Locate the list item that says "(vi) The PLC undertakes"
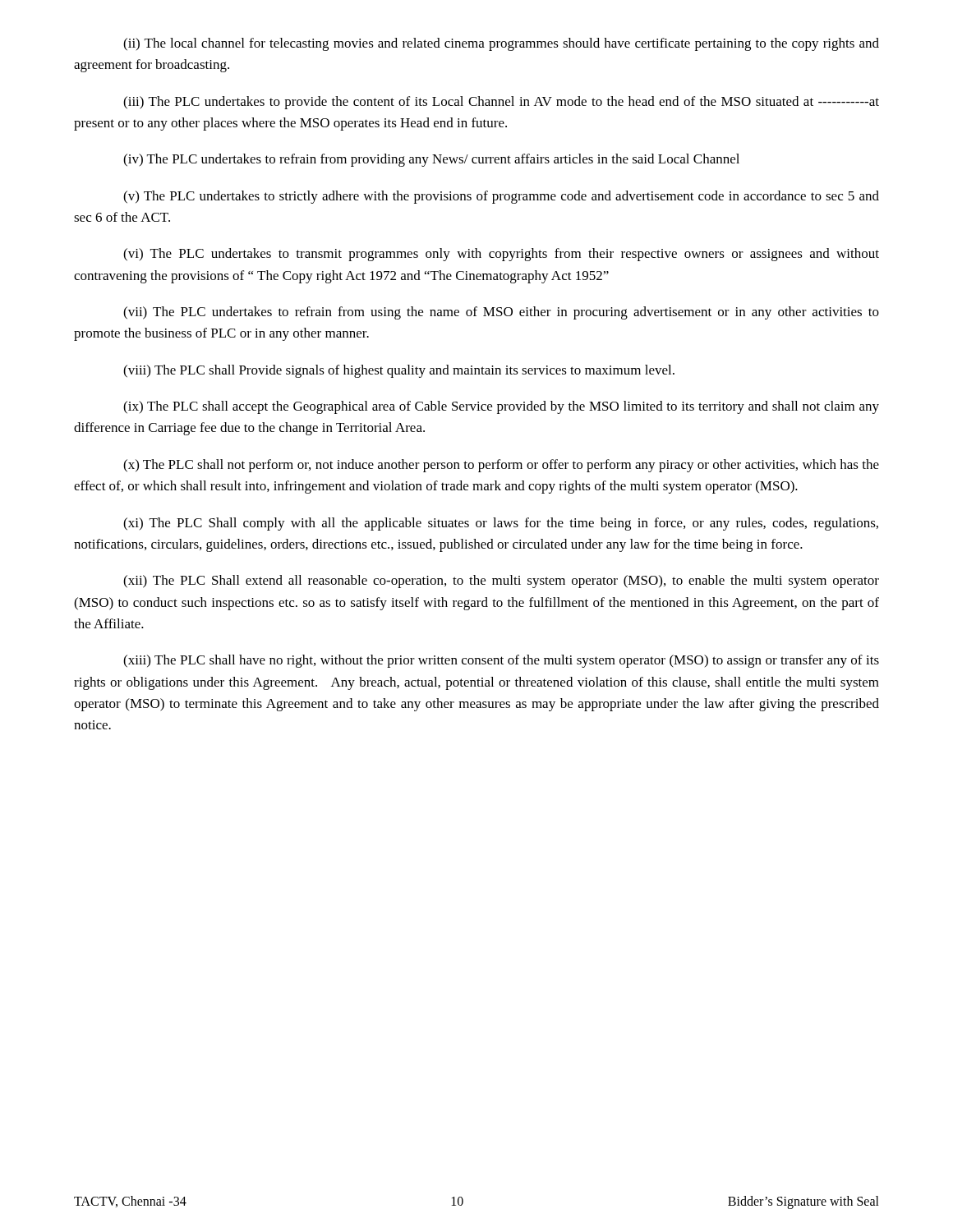Screen dimensions: 1232x953 click(476, 265)
